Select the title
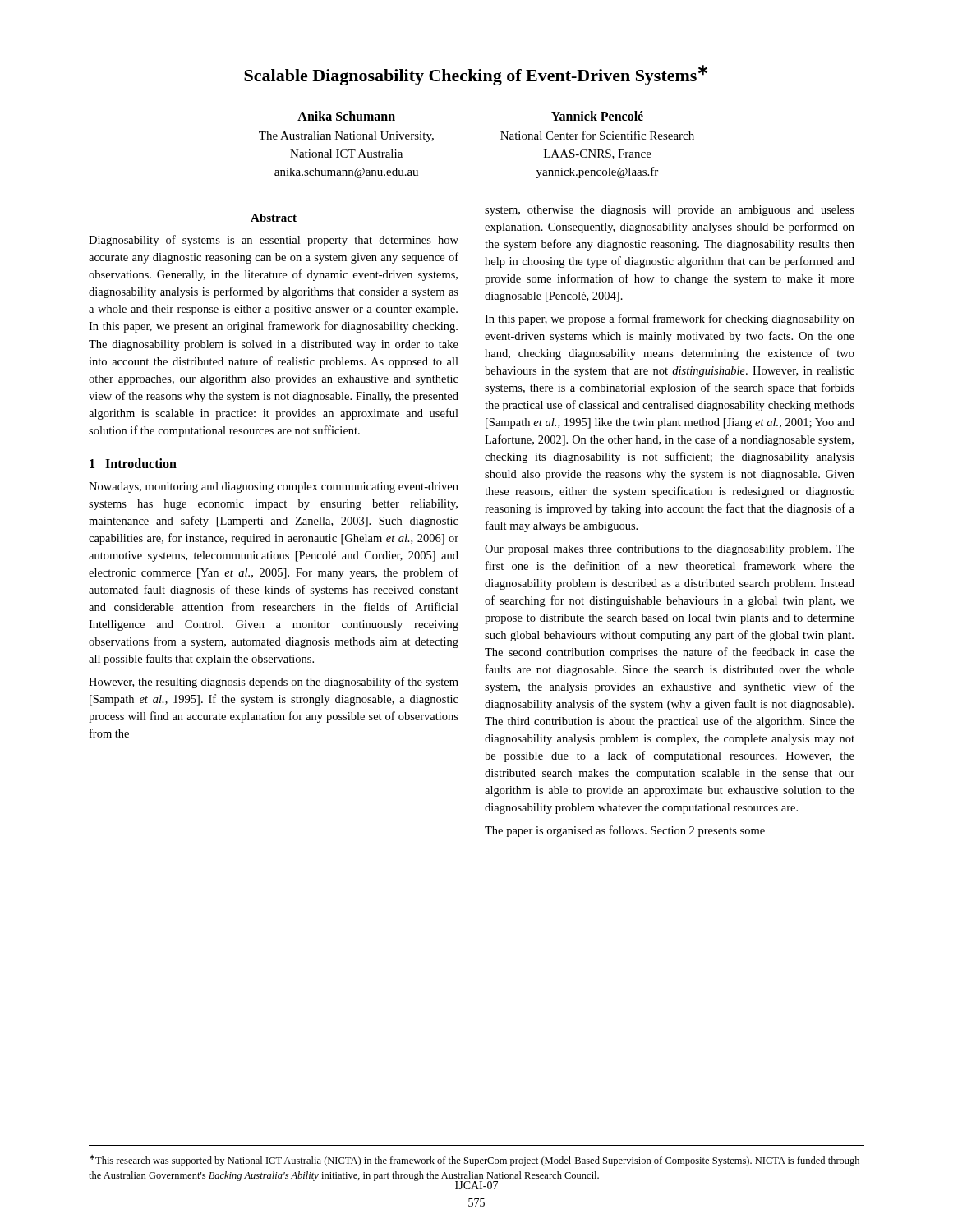 tap(476, 74)
